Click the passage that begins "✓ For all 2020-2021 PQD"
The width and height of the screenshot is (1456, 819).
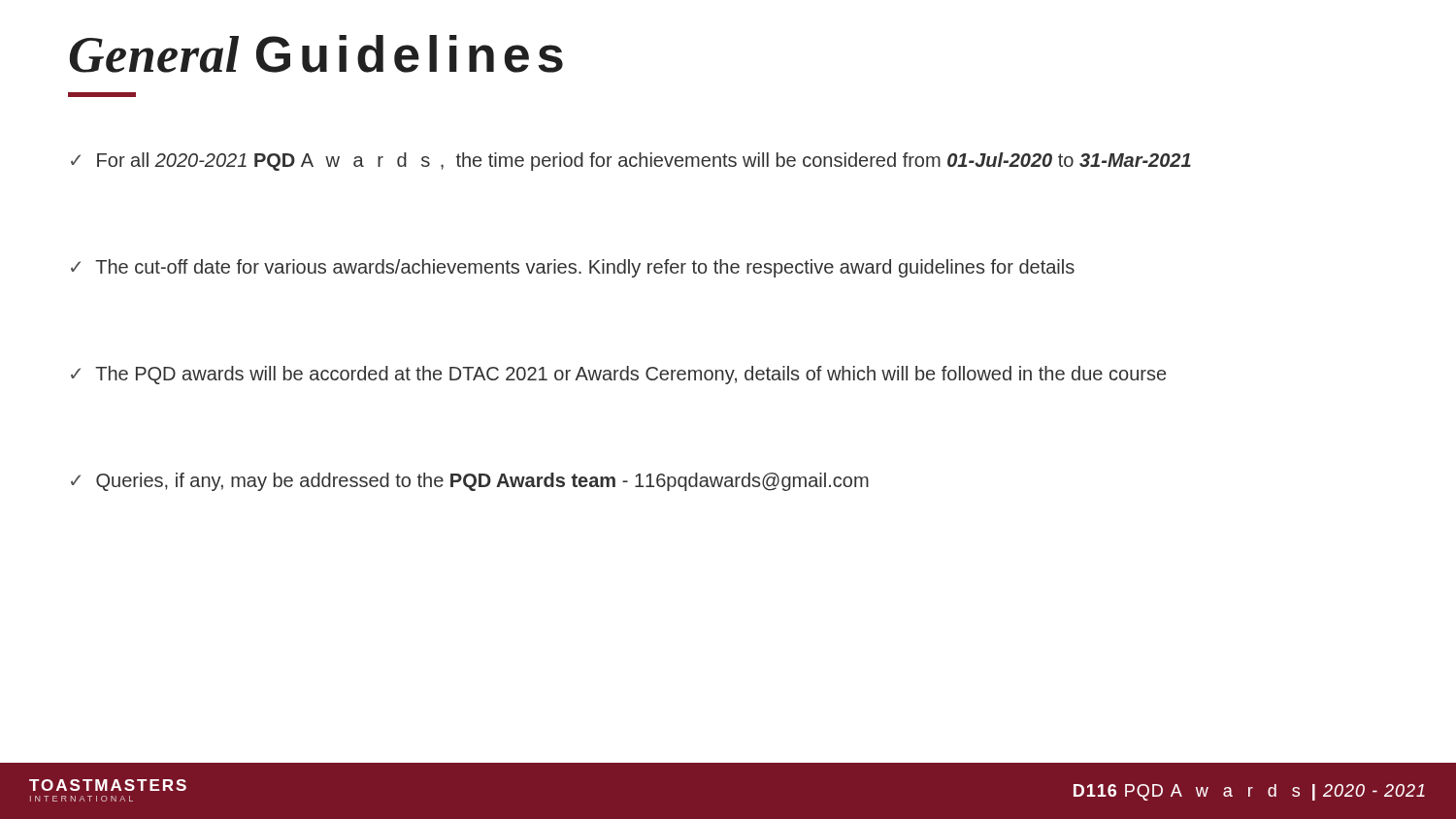(x=630, y=160)
